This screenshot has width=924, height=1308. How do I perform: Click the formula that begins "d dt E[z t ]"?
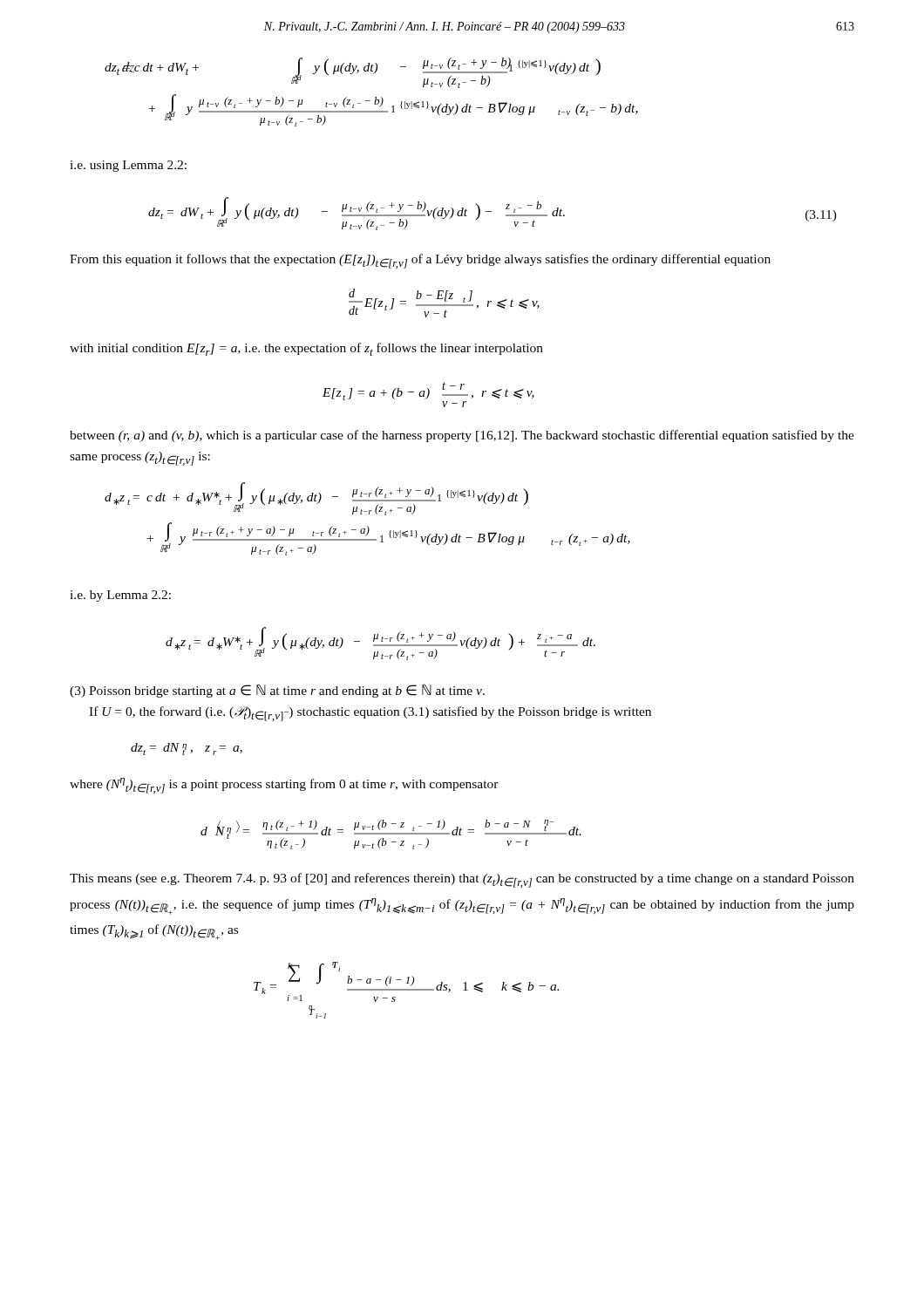coord(462,305)
